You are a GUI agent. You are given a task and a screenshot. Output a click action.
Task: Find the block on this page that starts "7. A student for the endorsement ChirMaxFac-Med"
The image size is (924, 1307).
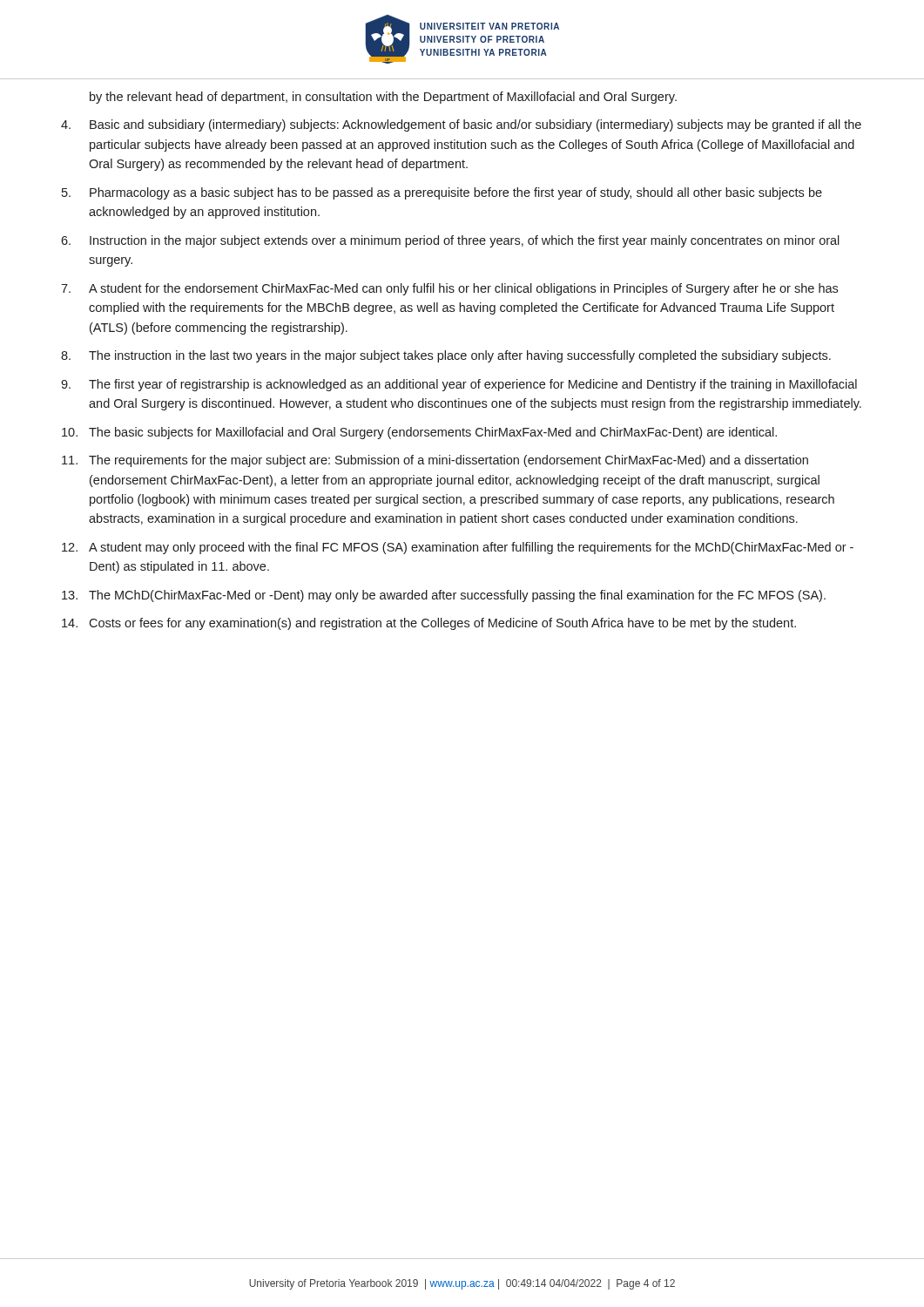462,308
